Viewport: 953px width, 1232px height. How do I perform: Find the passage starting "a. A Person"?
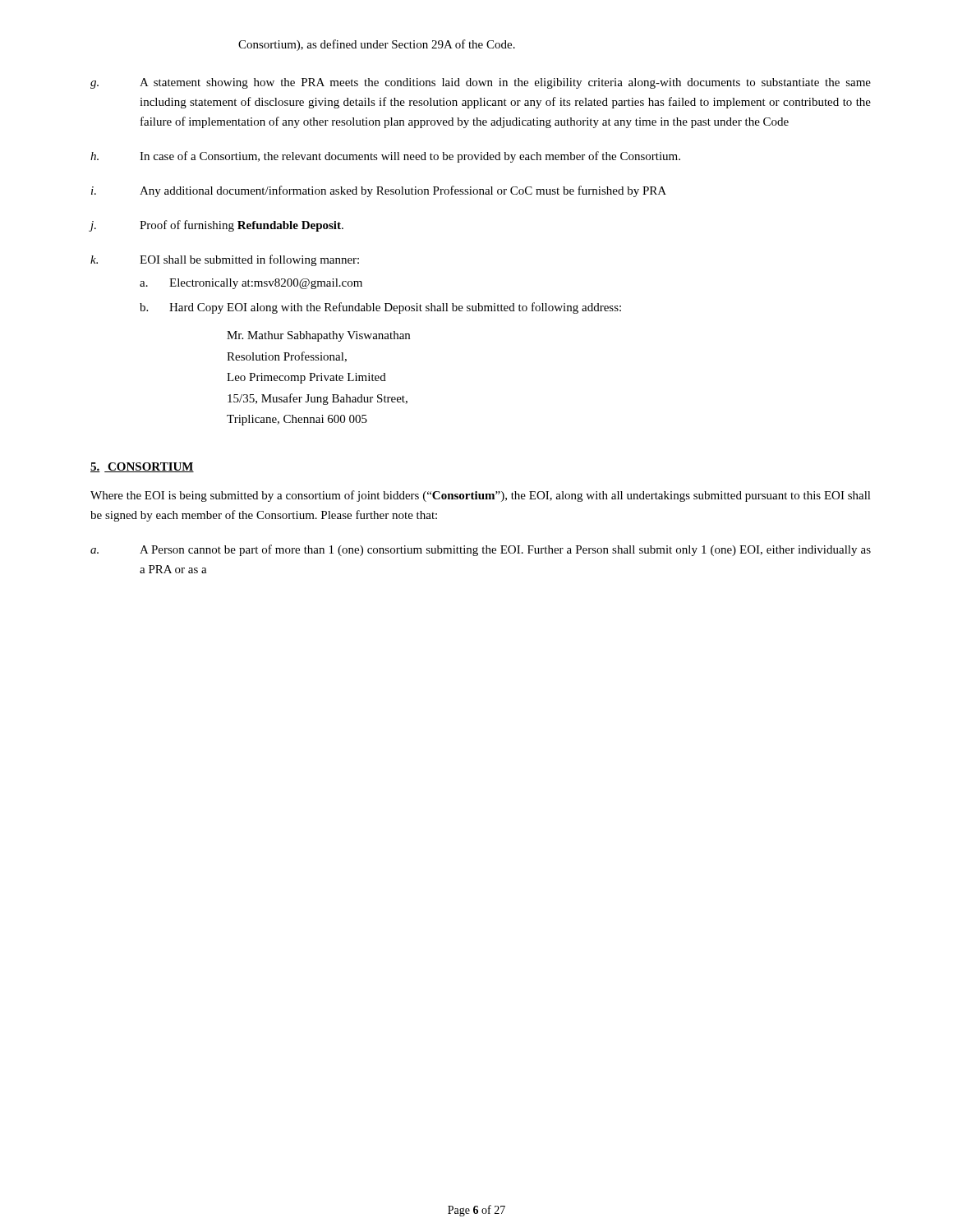click(481, 559)
